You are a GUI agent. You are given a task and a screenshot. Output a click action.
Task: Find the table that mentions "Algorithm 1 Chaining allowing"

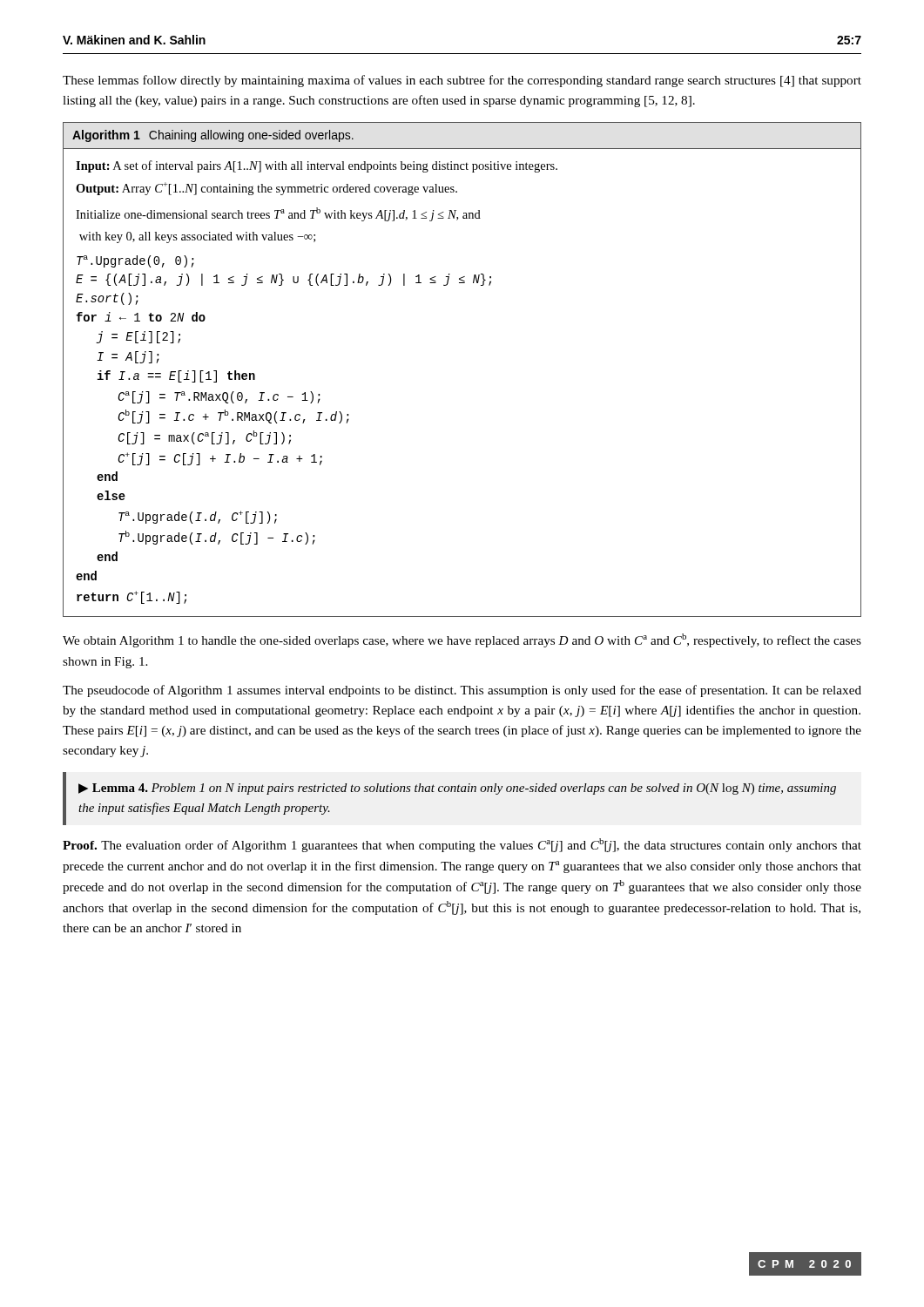pyautogui.click(x=462, y=370)
